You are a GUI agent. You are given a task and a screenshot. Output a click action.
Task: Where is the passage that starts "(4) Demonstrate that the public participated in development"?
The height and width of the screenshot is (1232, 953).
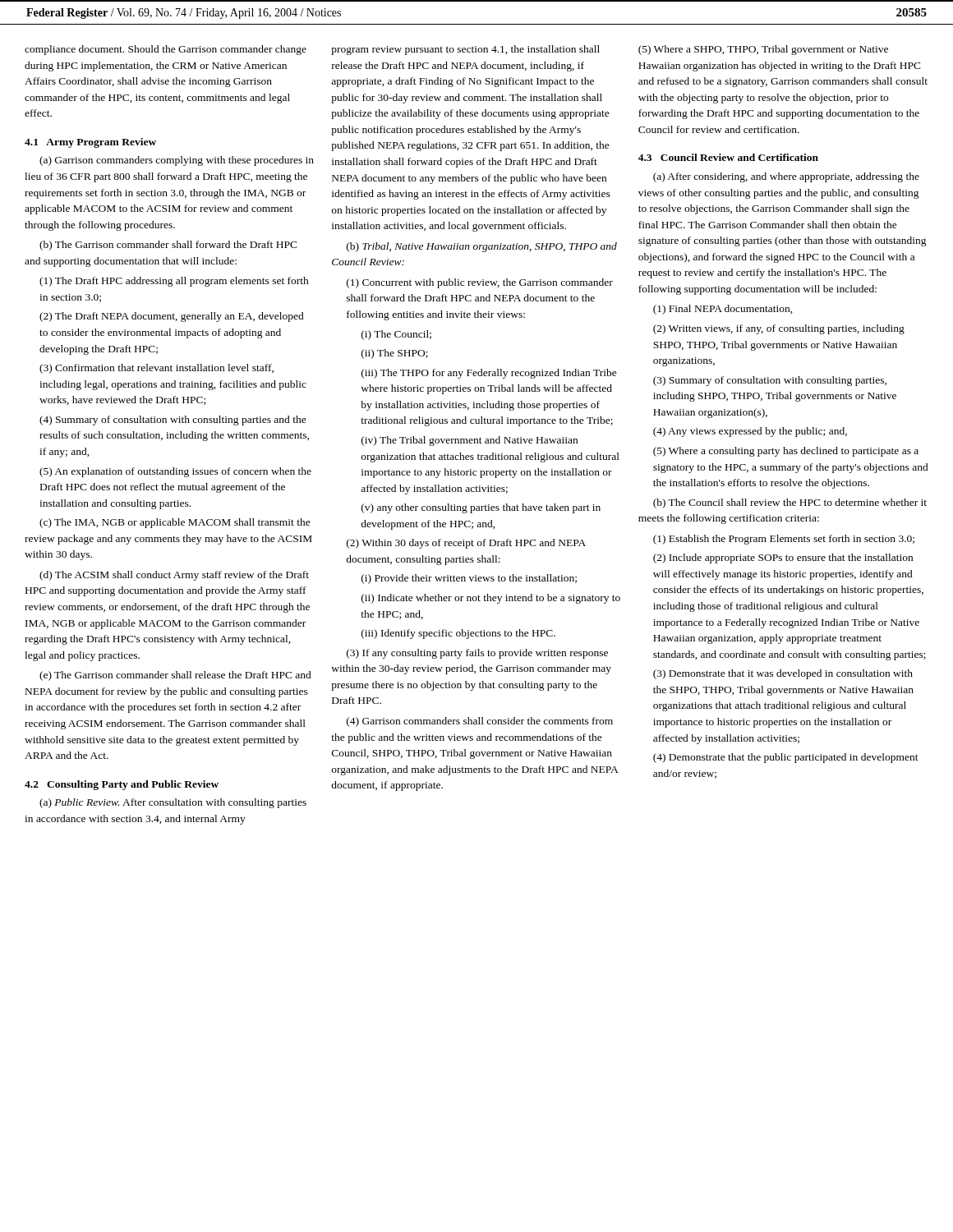[791, 765]
